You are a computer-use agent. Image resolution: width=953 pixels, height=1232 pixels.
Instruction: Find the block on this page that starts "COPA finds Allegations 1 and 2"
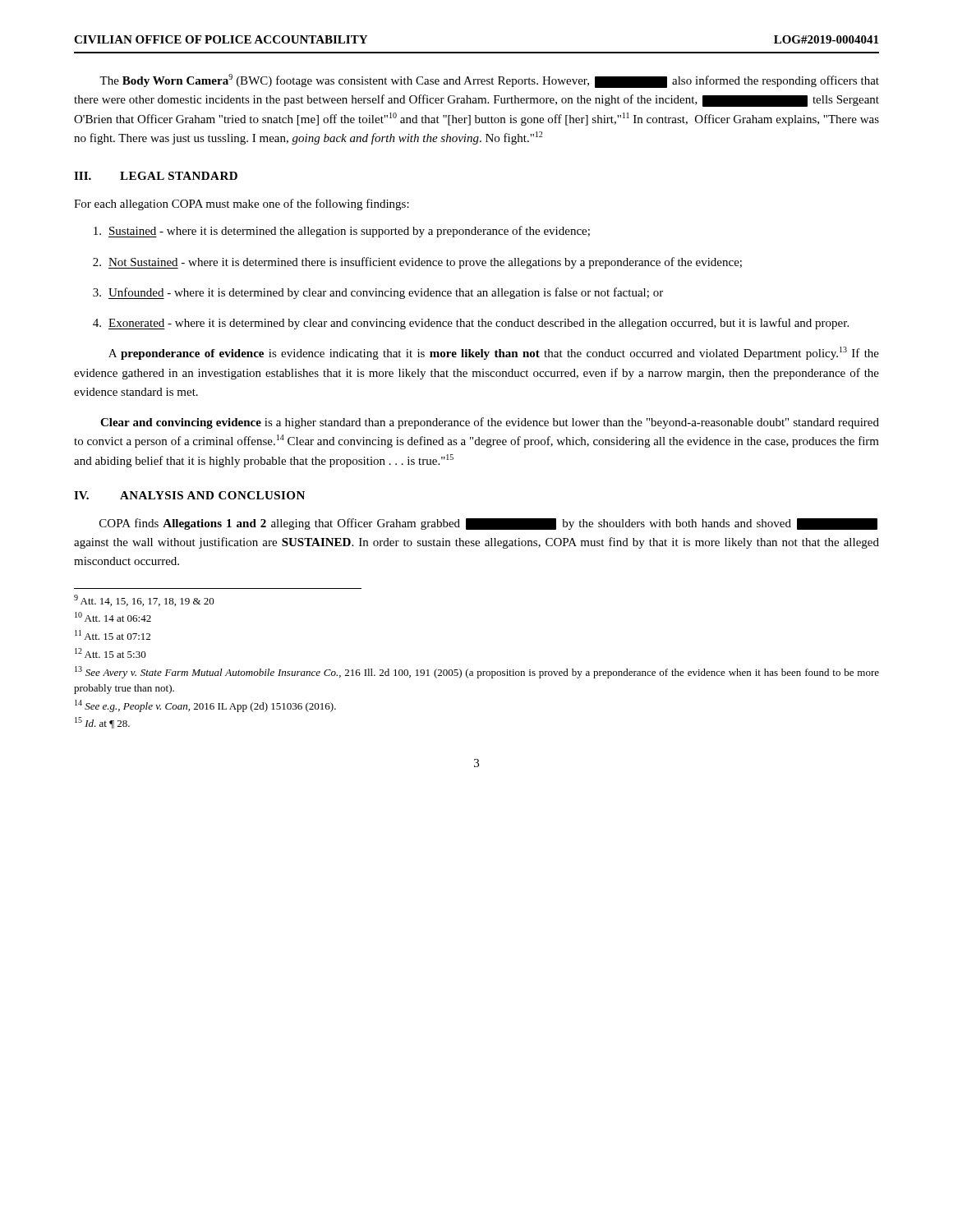(x=476, y=542)
